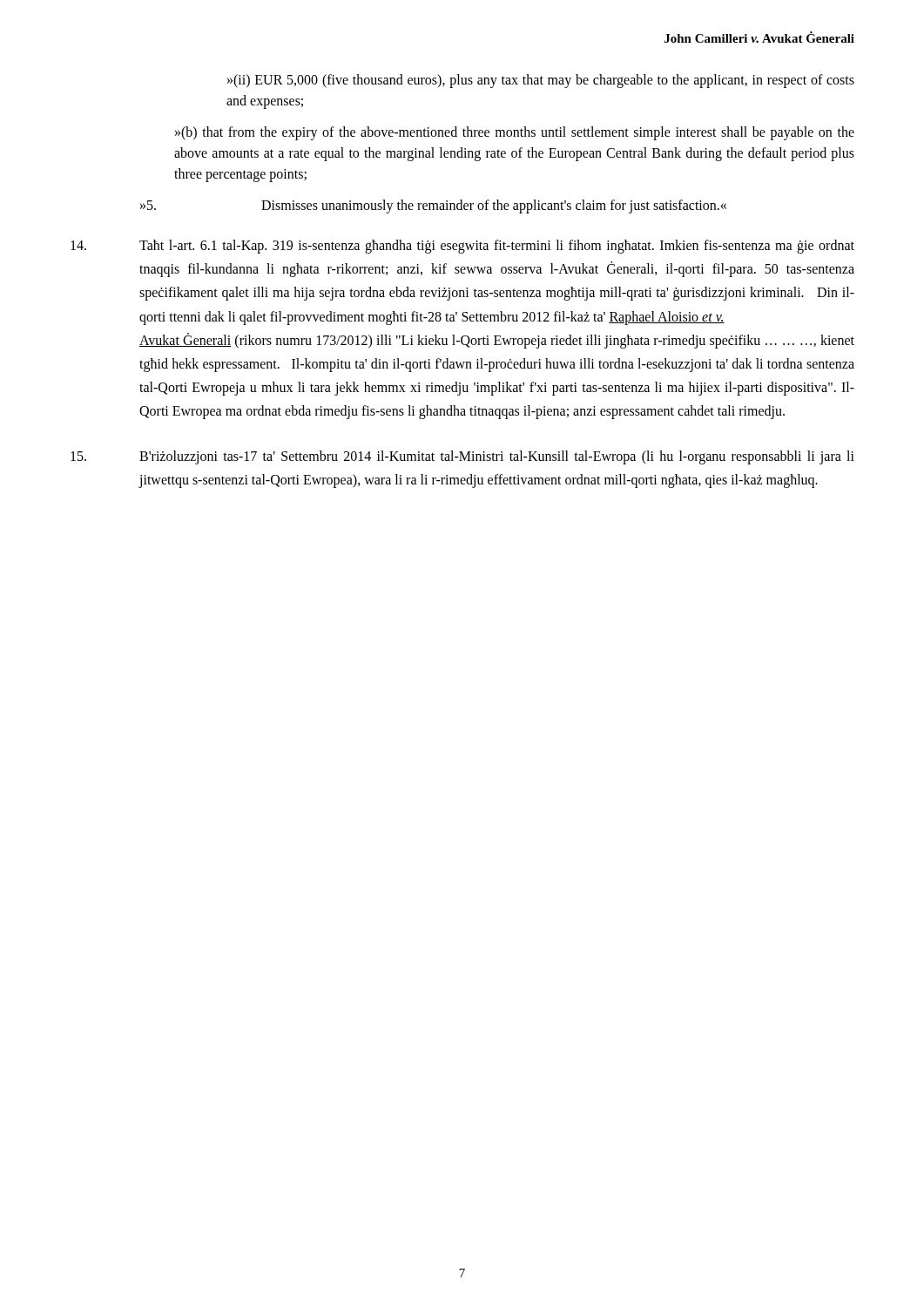Click on the text block starting "Taħt l-art. 6.1 tal-Kap. 319"
The height and width of the screenshot is (1307, 924).
tap(462, 328)
